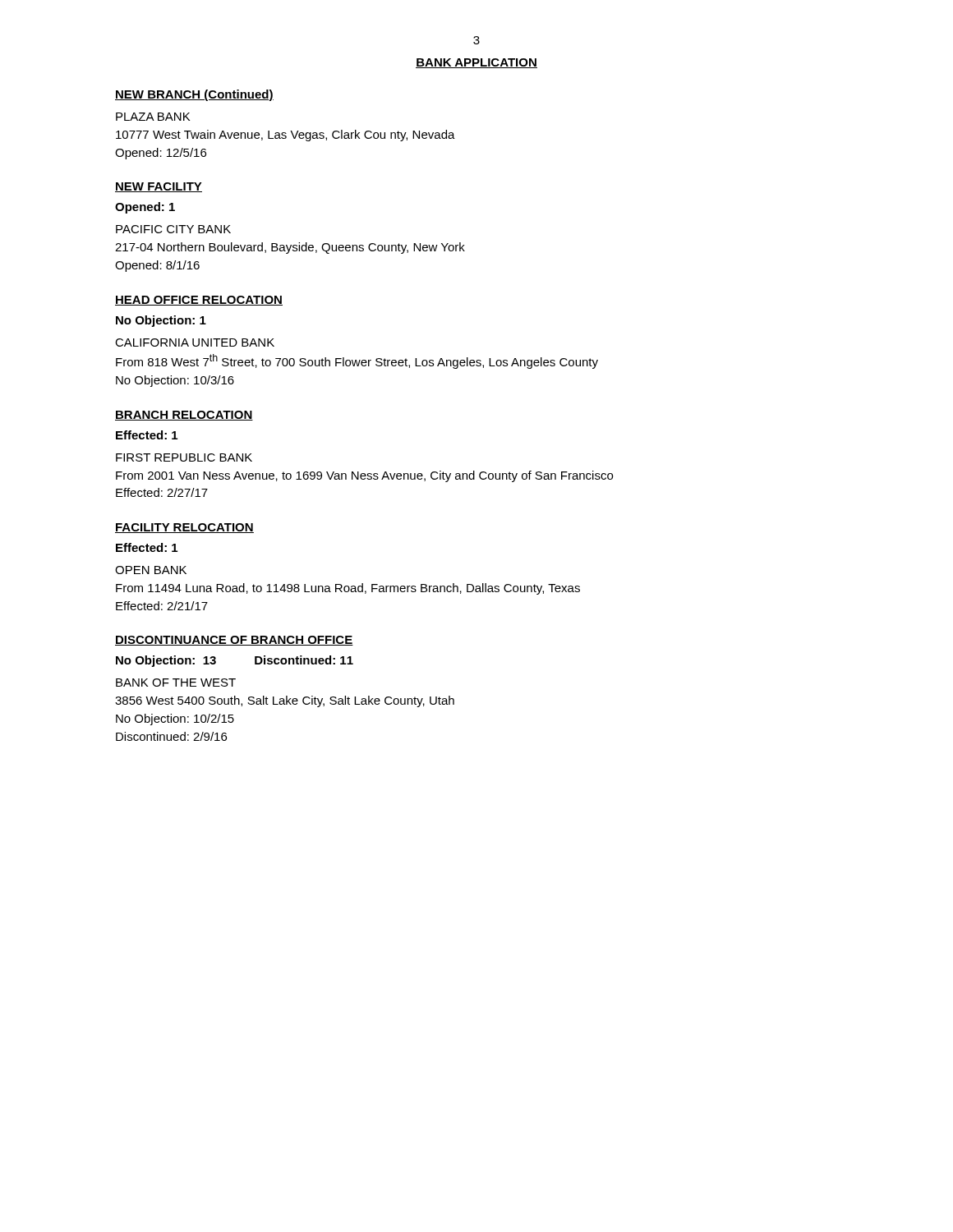Viewport: 953px width, 1232px height.
Task: Locate the passage starting "BANK OF THE"
Action: point(176,683)
